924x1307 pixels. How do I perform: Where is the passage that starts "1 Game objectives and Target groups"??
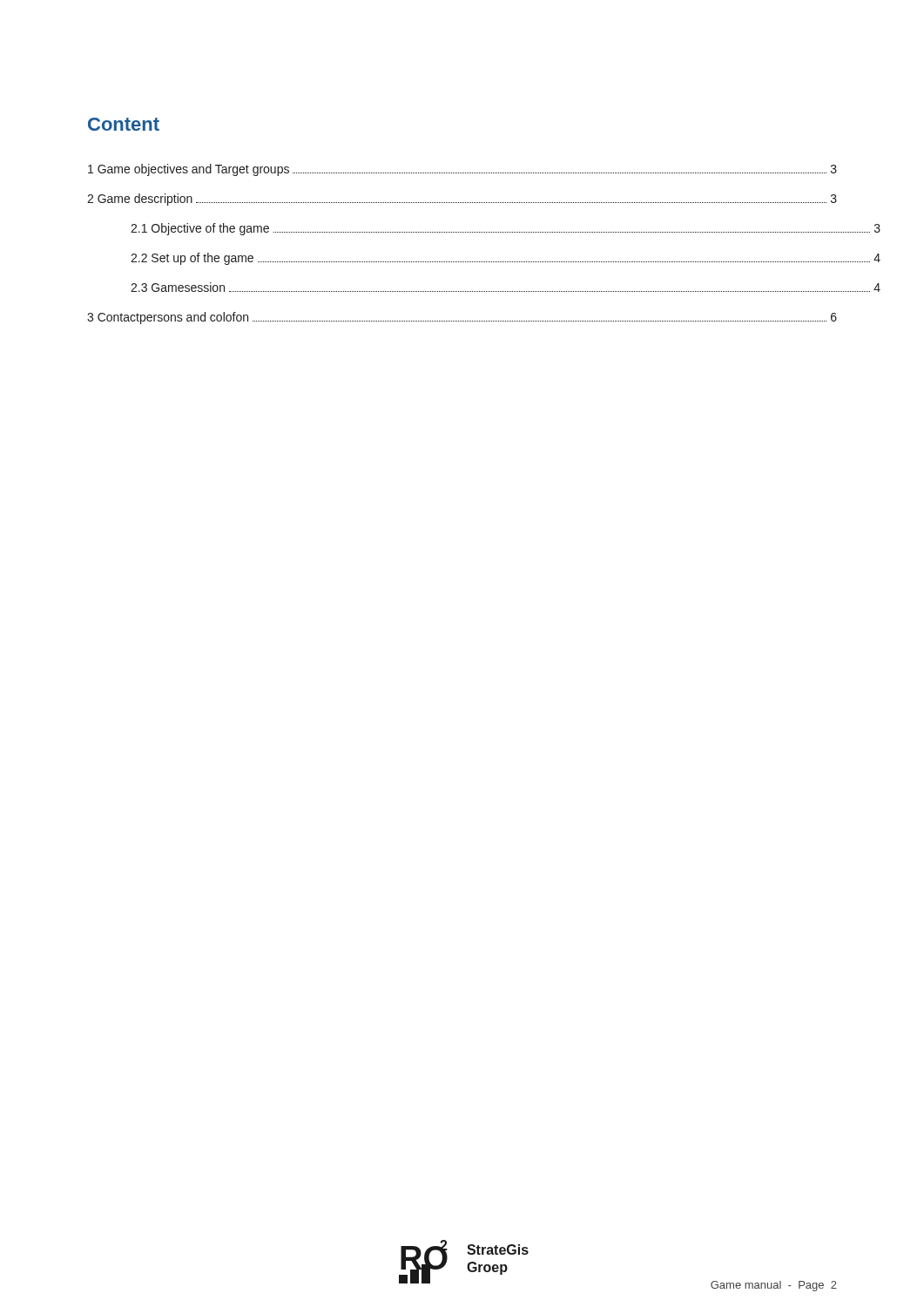(462, 169)
